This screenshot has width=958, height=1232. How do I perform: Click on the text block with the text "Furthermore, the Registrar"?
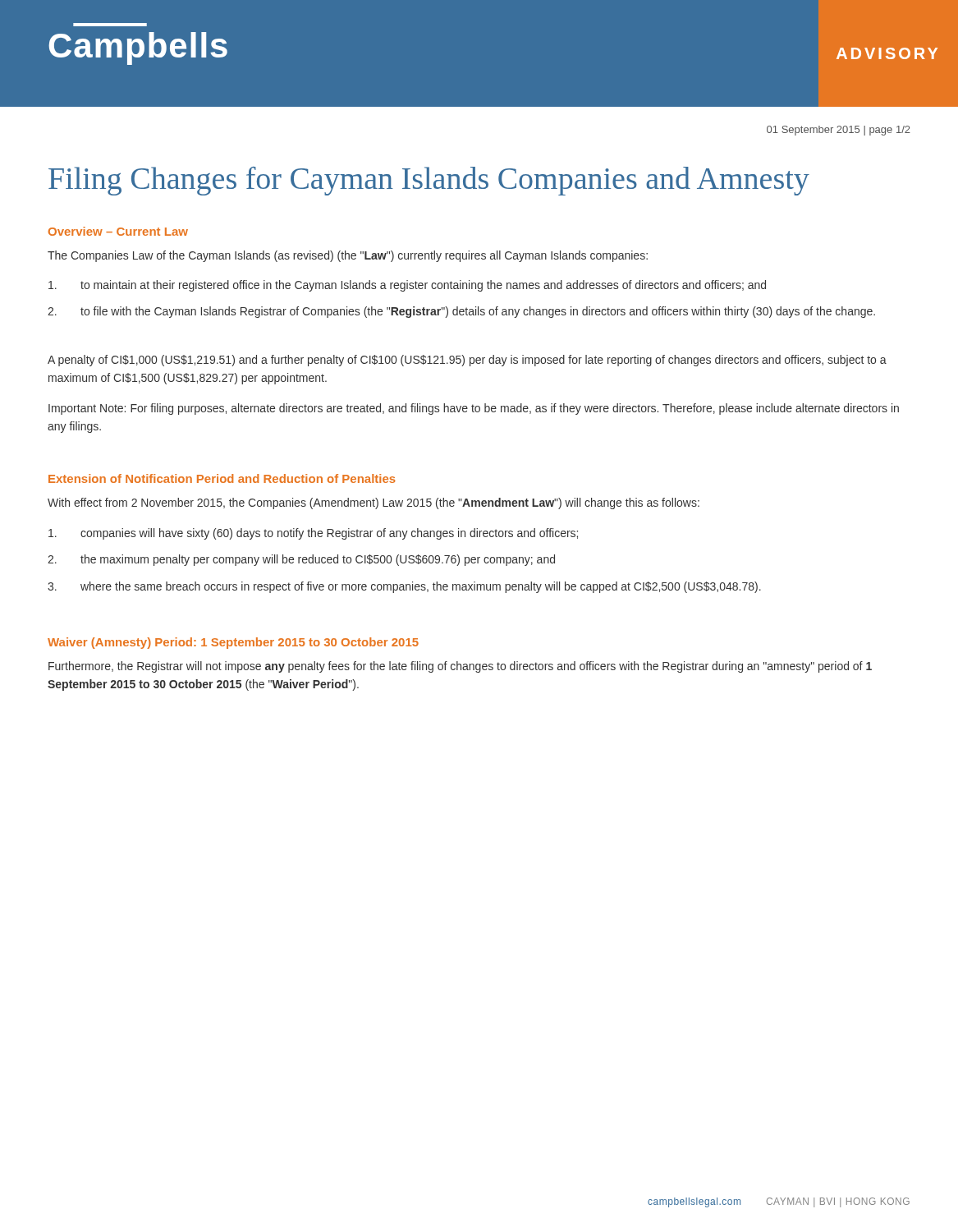[x=460, y=675]
